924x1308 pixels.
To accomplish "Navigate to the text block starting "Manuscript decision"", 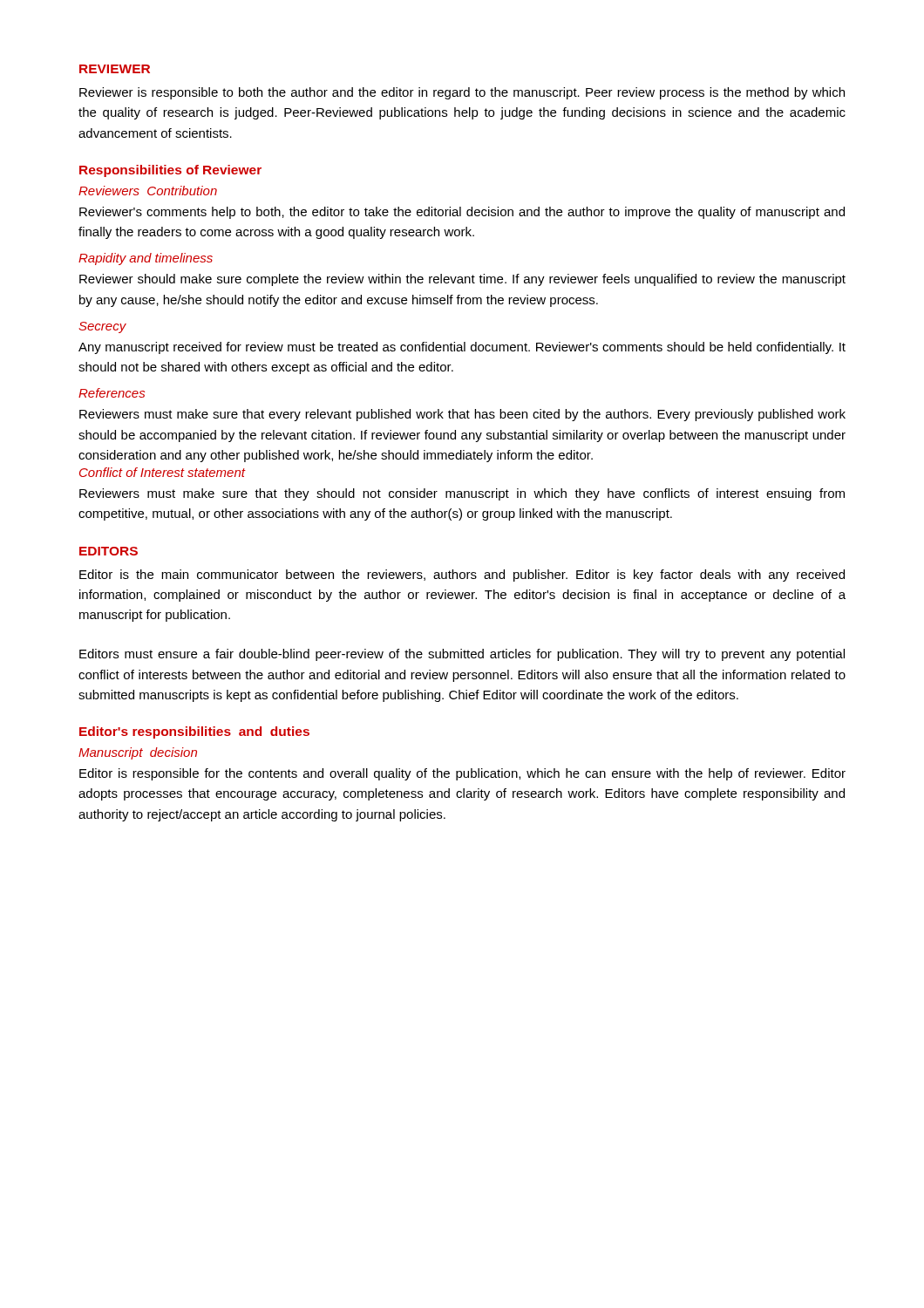I will pos(138,753).
